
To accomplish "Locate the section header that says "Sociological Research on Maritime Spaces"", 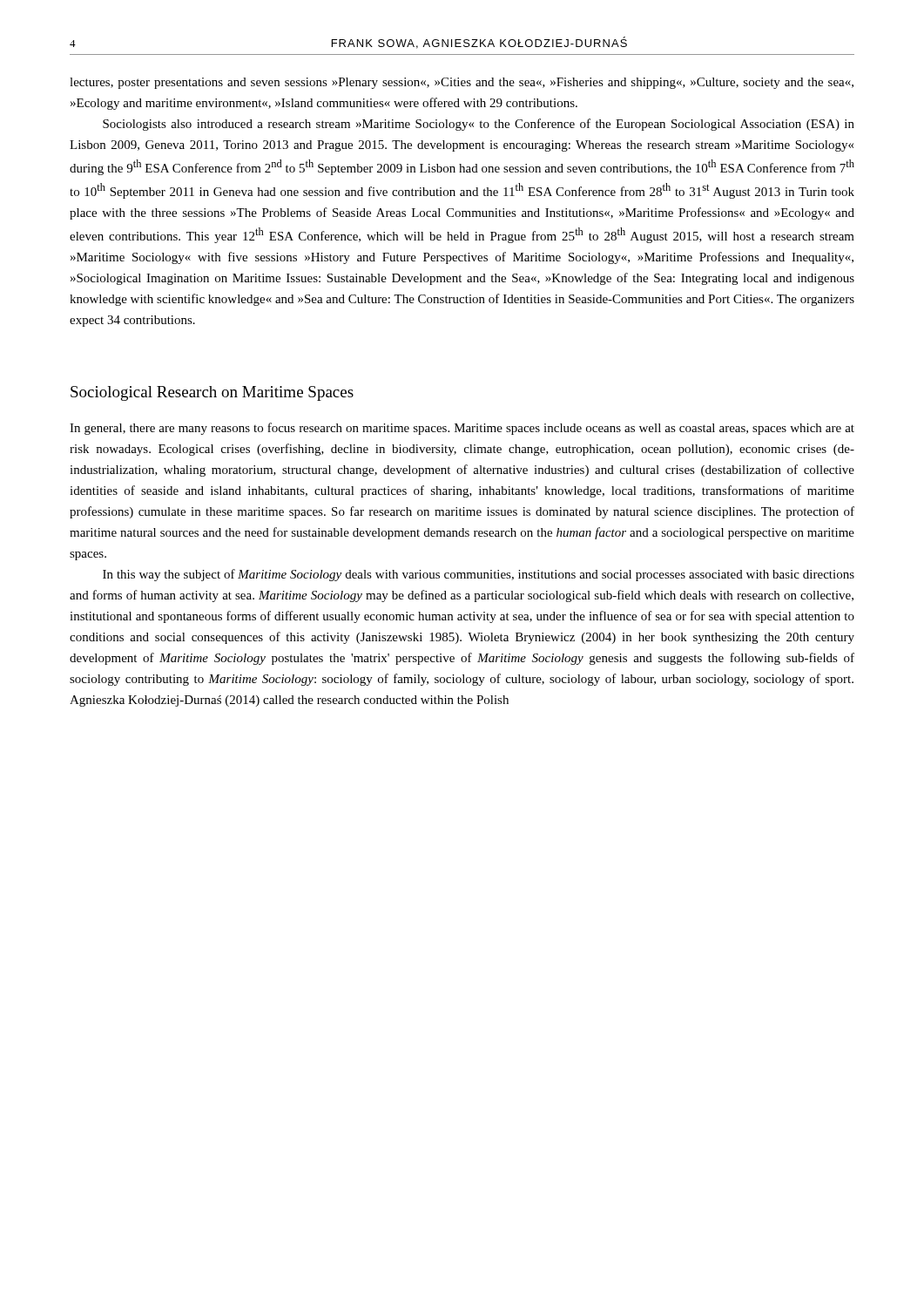I will [x=212, y=392].
